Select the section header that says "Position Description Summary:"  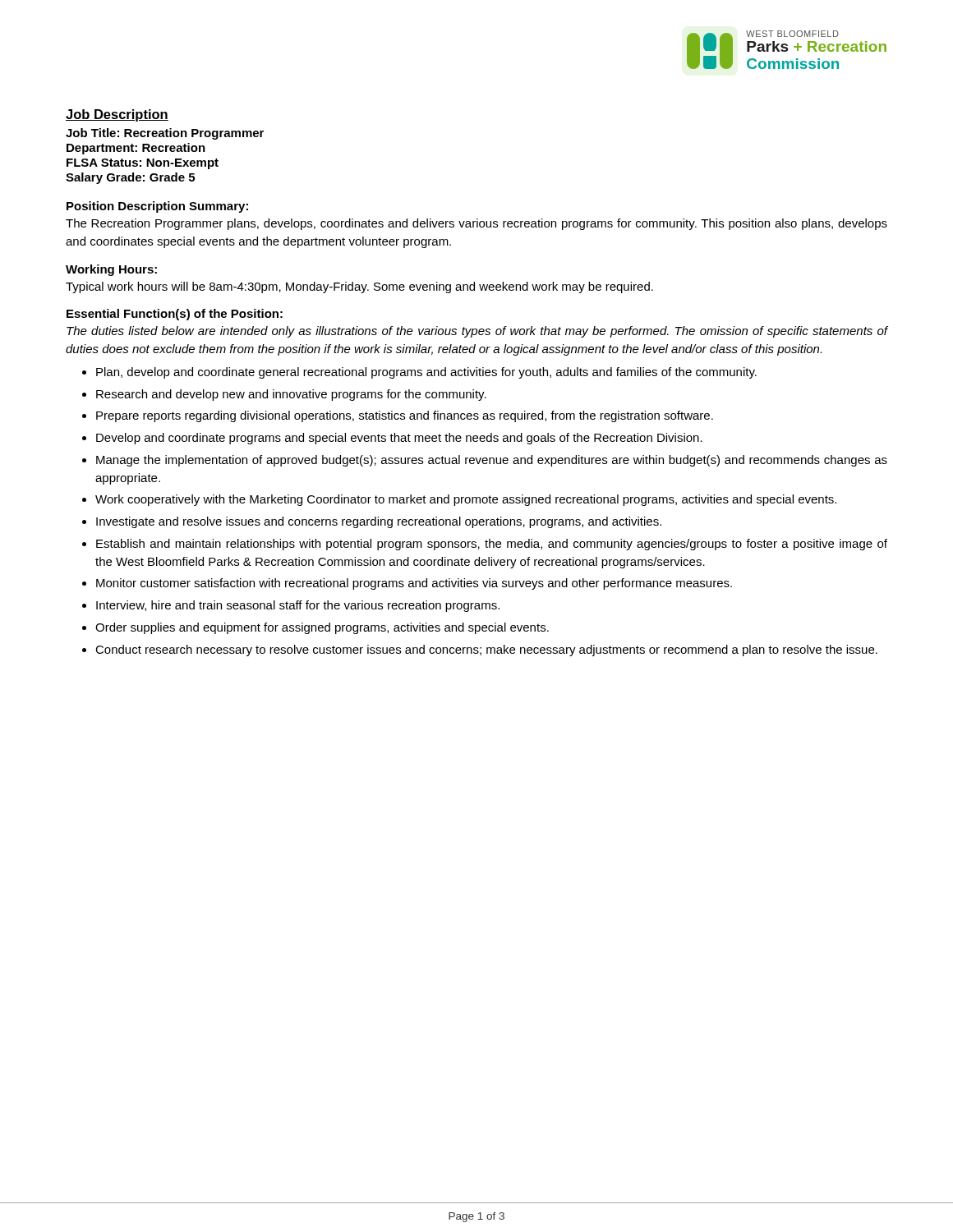(157, 207)
